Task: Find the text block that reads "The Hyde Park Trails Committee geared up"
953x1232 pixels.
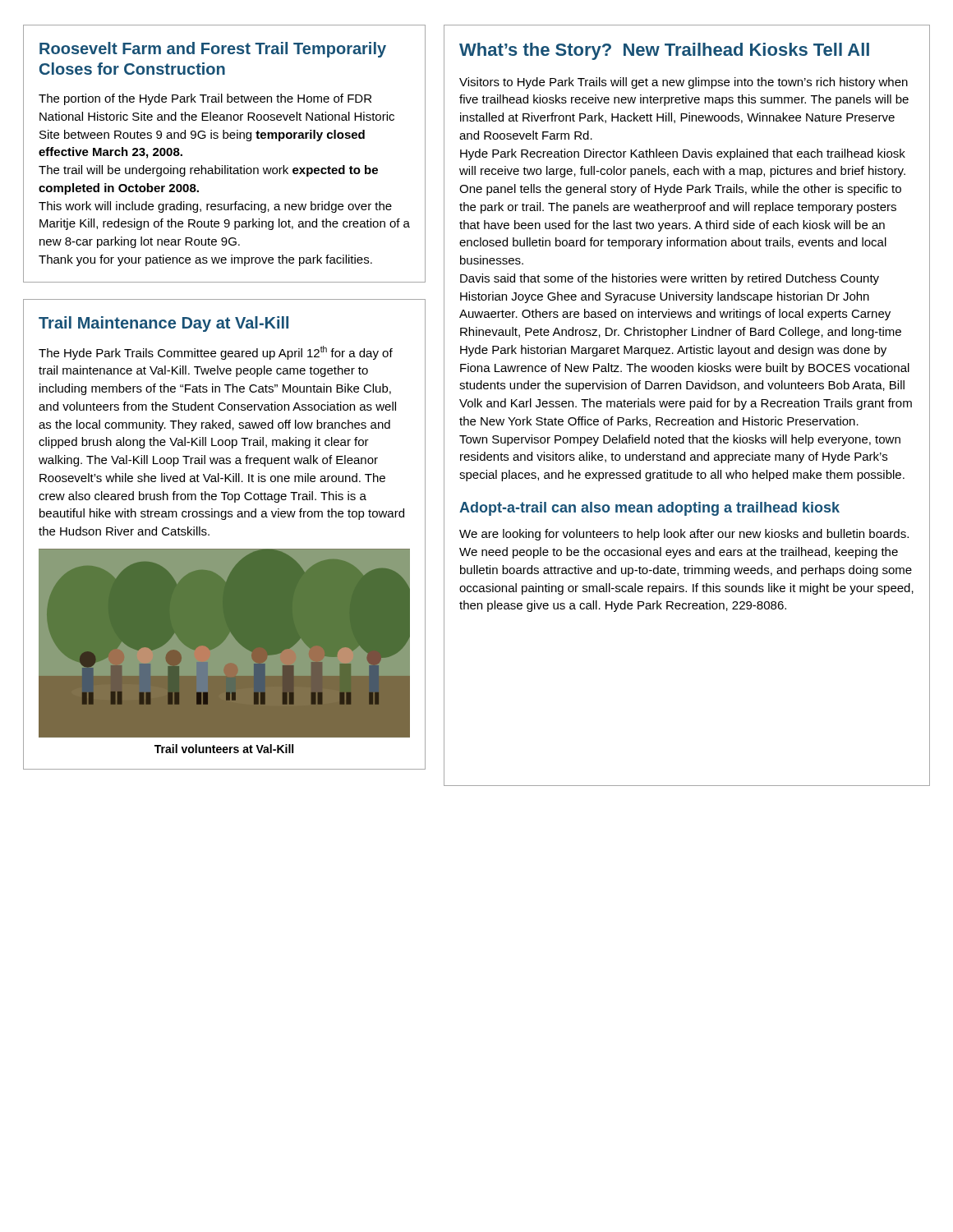Action: [x=224, y=442]
